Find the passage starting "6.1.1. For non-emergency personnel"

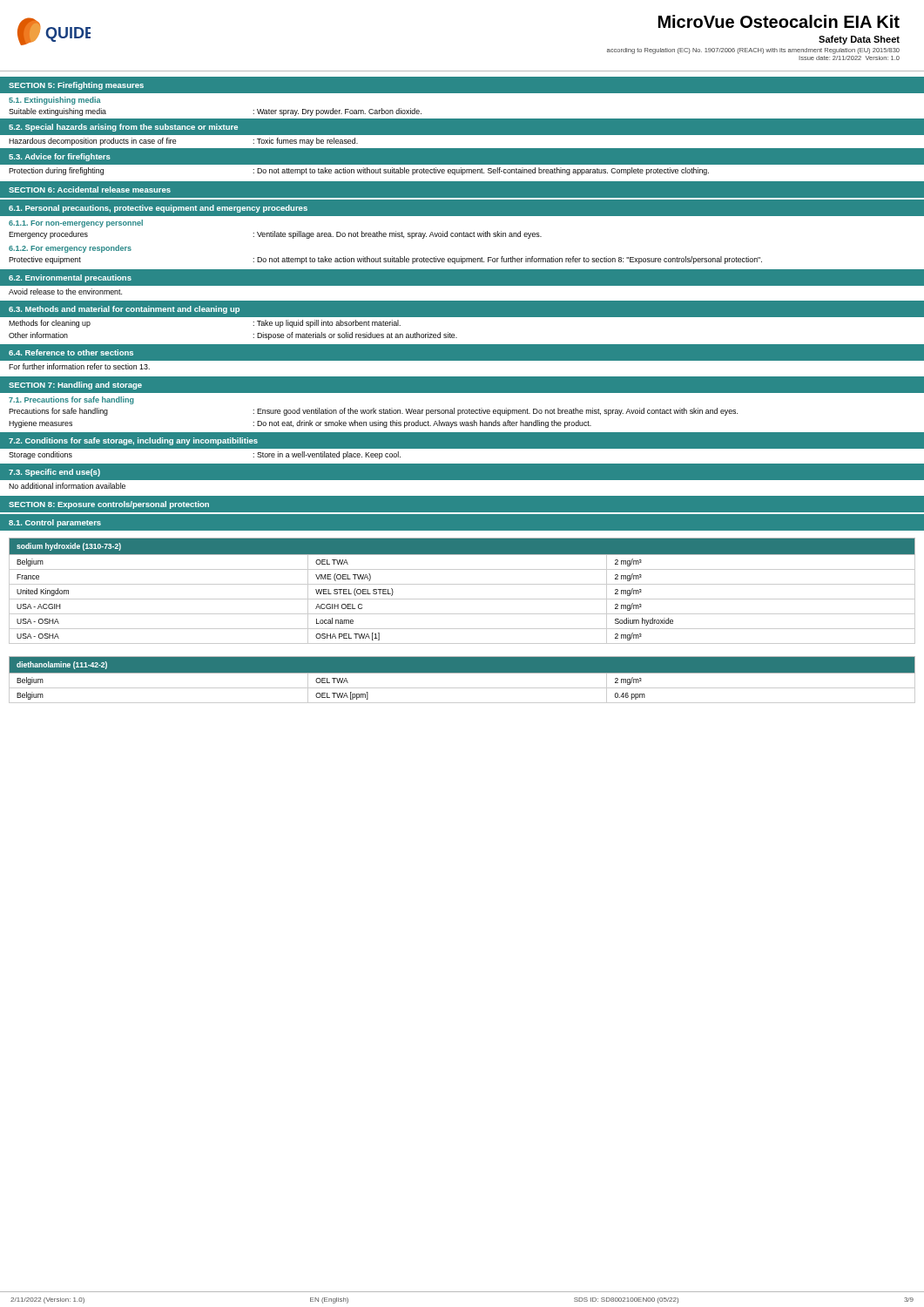click(76, 223)
